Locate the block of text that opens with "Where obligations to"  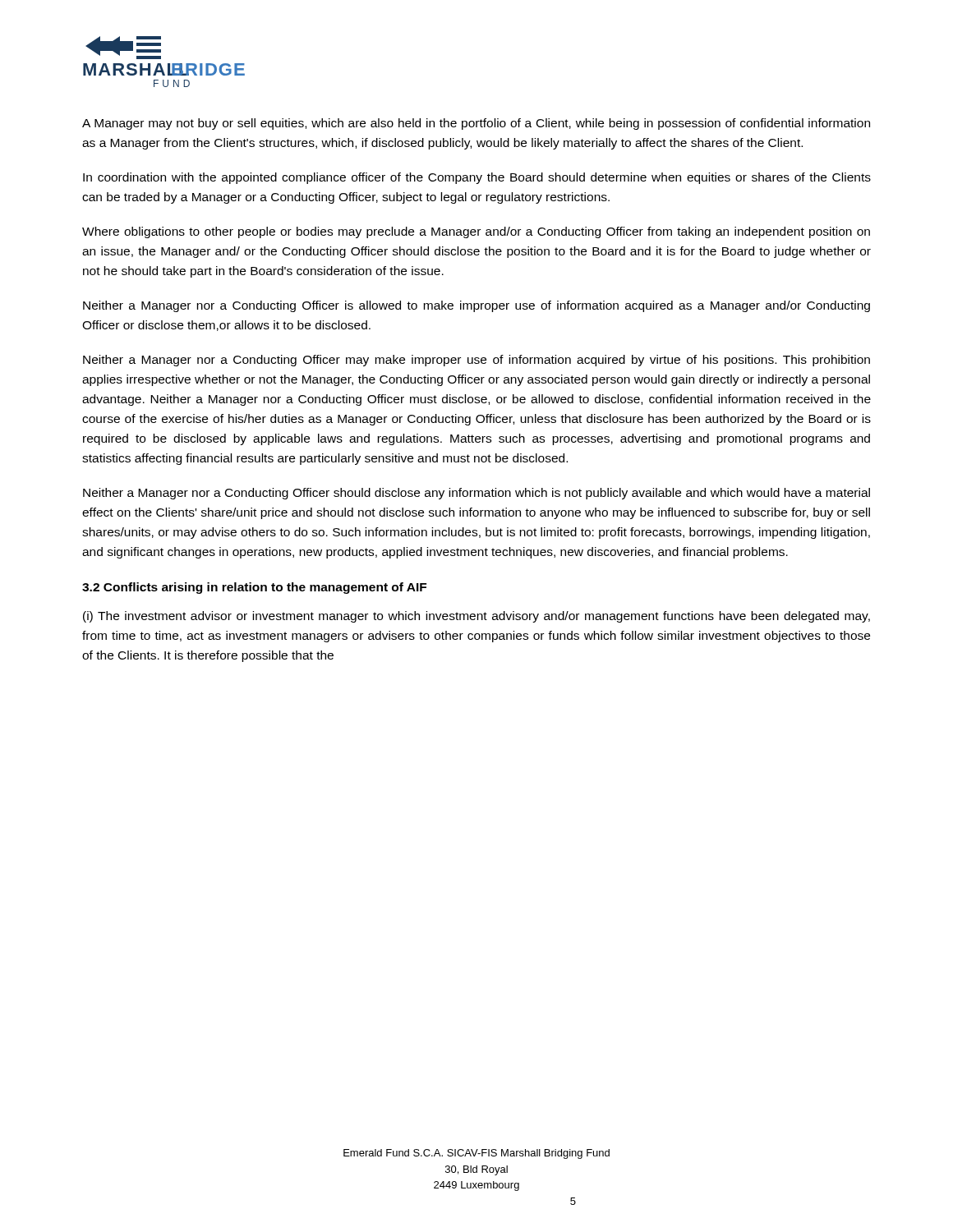(476, 251)
